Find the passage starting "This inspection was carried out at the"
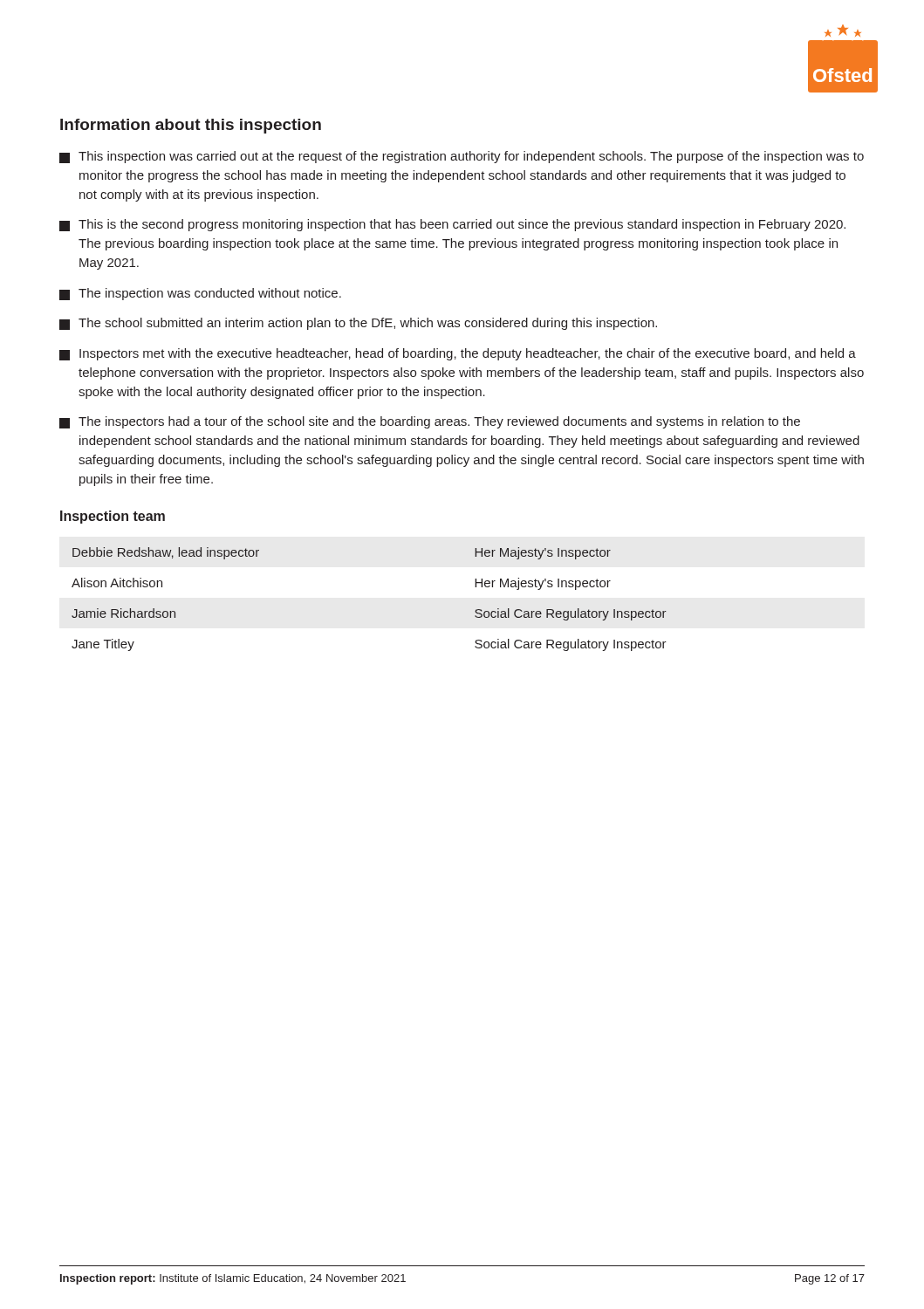Viewport: 924px width, 1309px height. point(462,175)
